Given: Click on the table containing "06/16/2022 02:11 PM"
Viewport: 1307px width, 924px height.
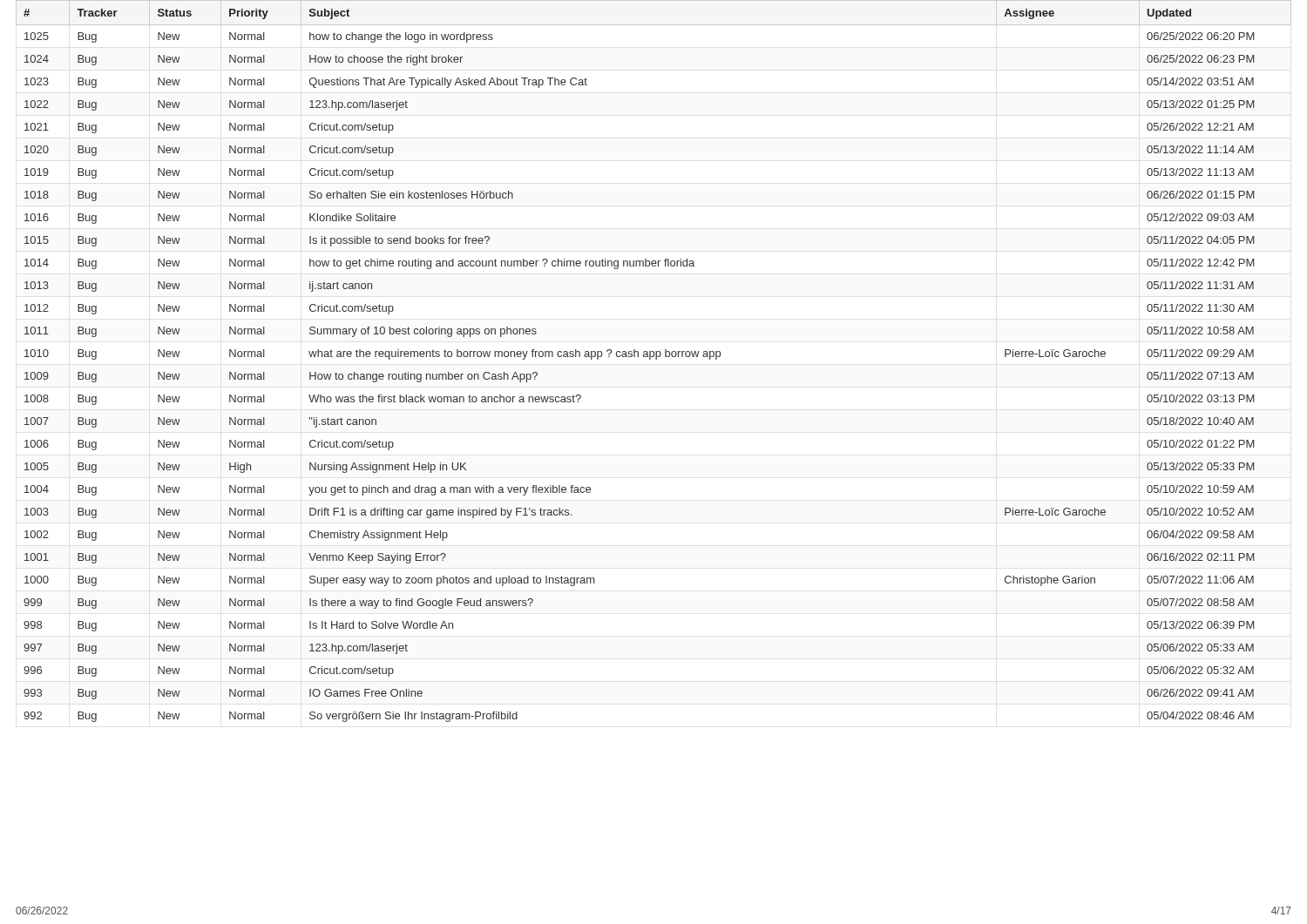Looking at the screenshot, I should (654, 364).
